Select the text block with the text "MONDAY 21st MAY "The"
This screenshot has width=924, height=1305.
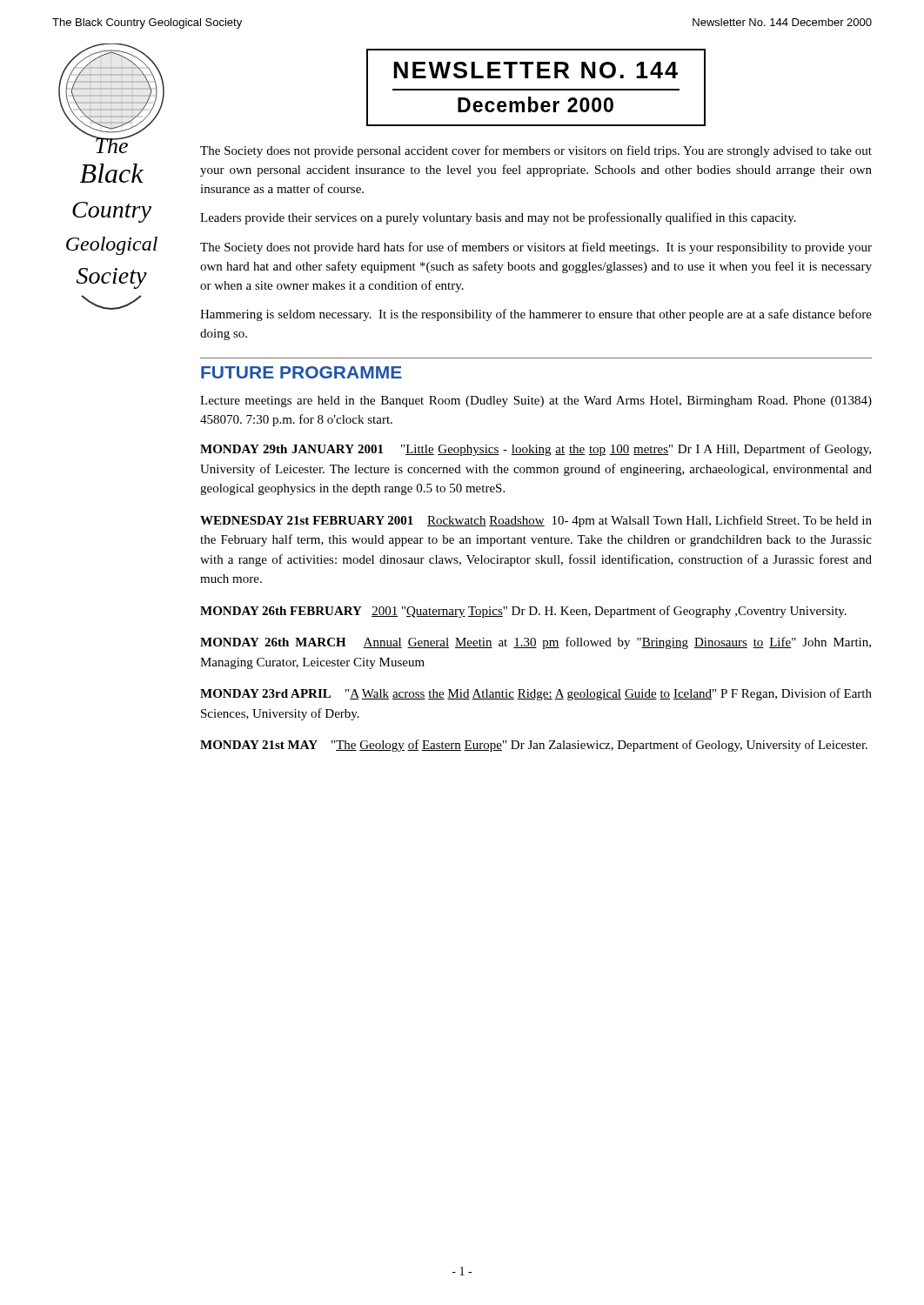tap(534, 745)
